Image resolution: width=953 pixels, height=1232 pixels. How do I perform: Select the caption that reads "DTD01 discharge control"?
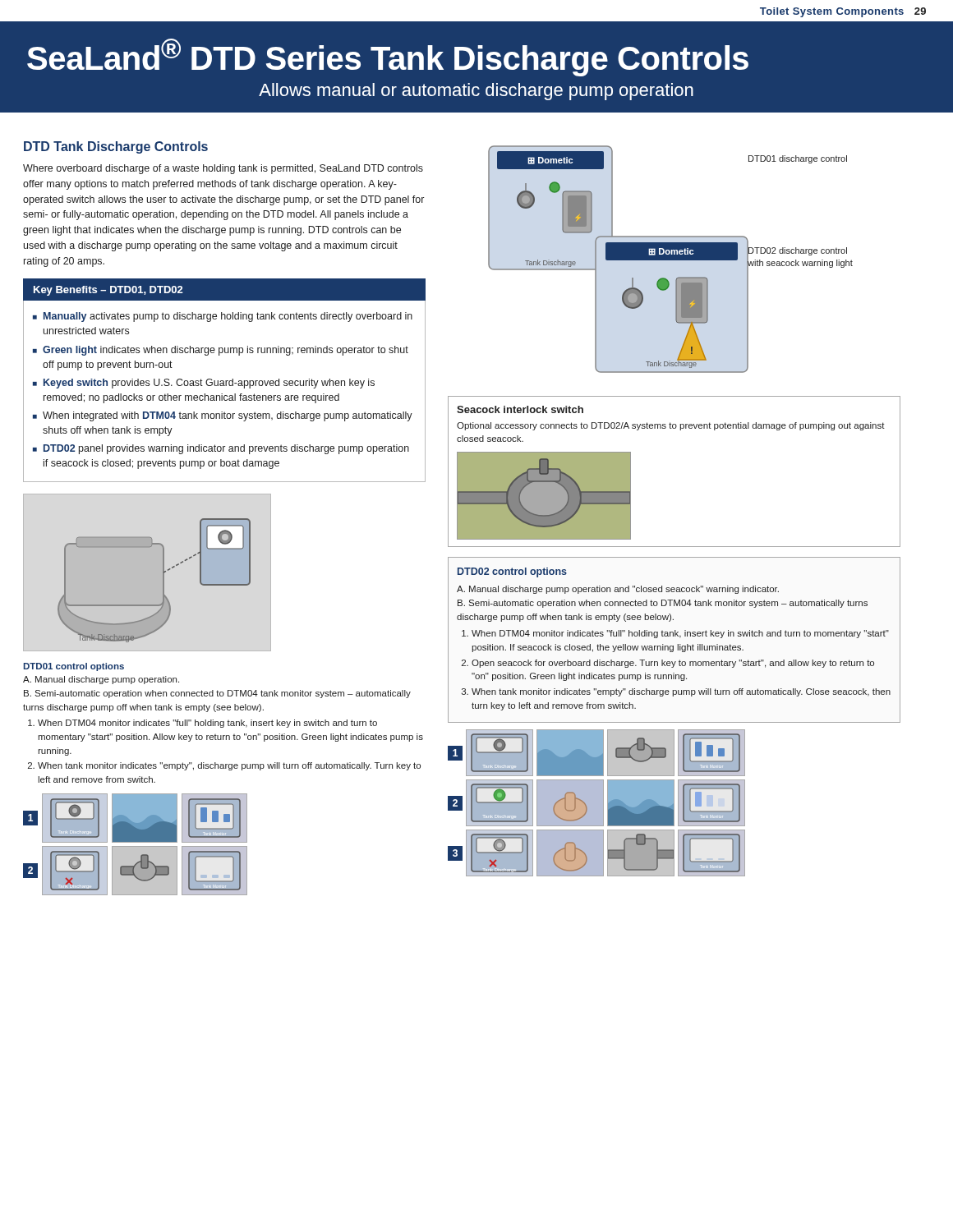tap(798, 159)
